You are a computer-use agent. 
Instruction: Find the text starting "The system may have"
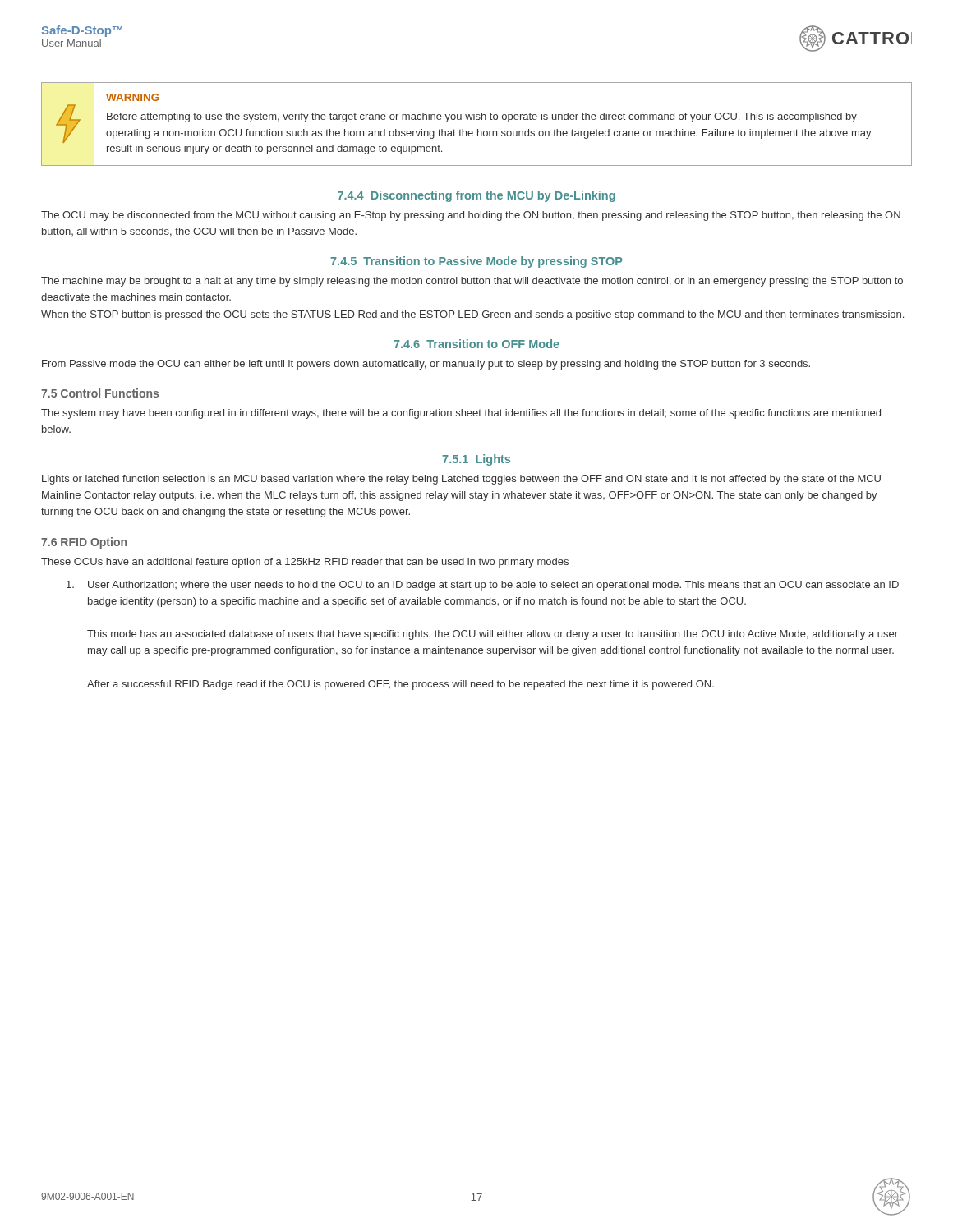tap(461, 421)
